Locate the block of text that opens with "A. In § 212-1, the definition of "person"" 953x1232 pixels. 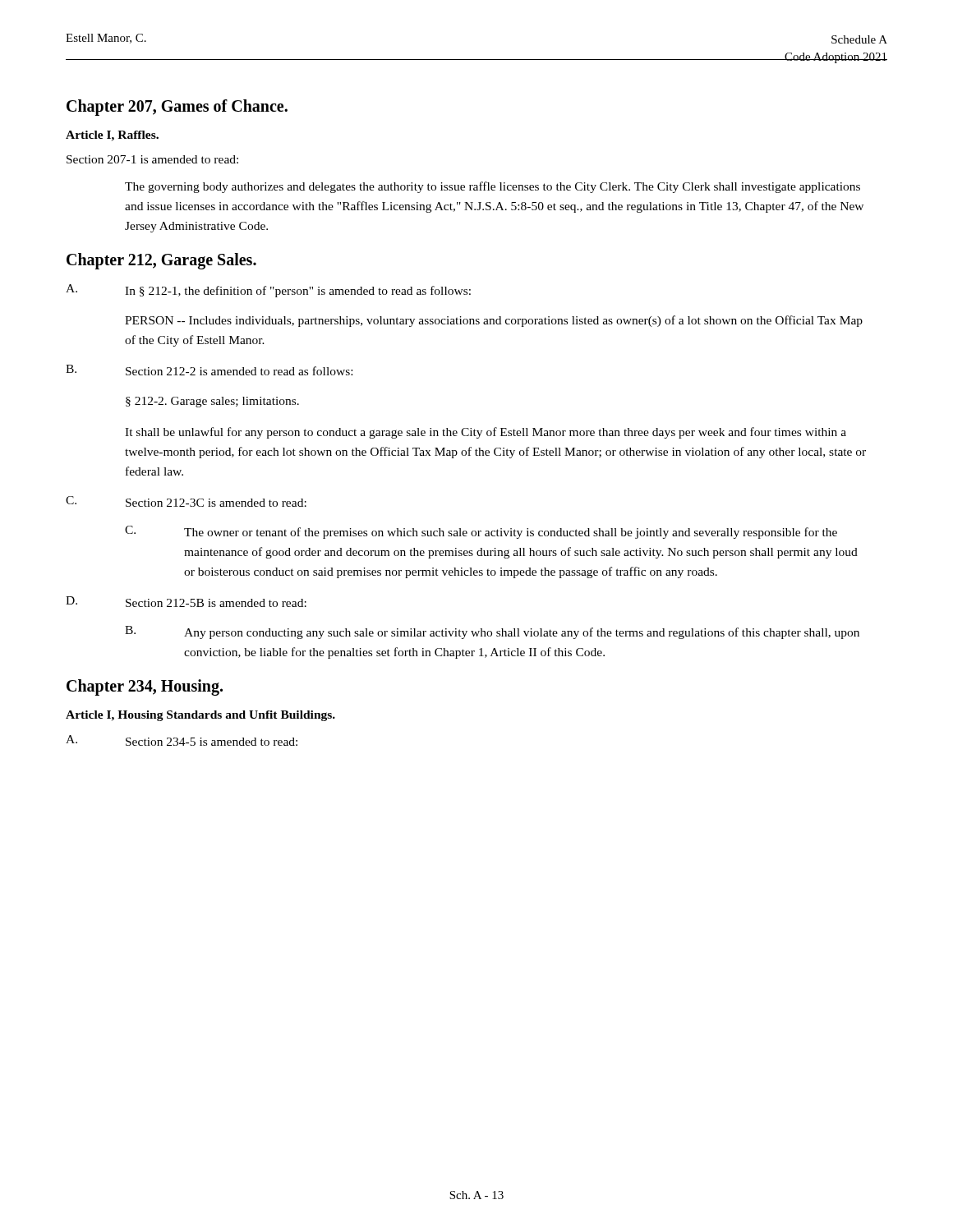(476, 291)
